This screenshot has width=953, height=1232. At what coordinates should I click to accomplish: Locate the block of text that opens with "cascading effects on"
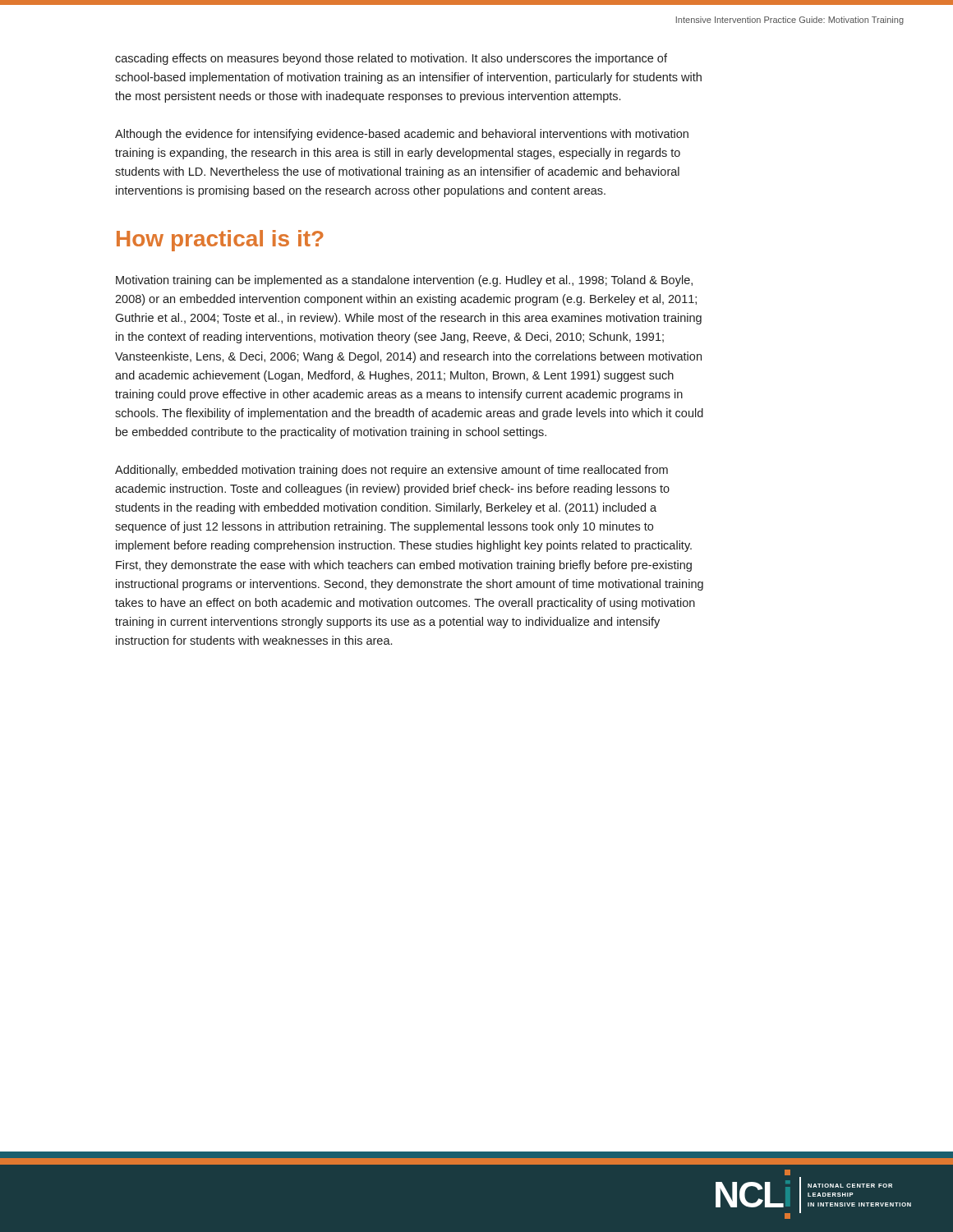409,77
